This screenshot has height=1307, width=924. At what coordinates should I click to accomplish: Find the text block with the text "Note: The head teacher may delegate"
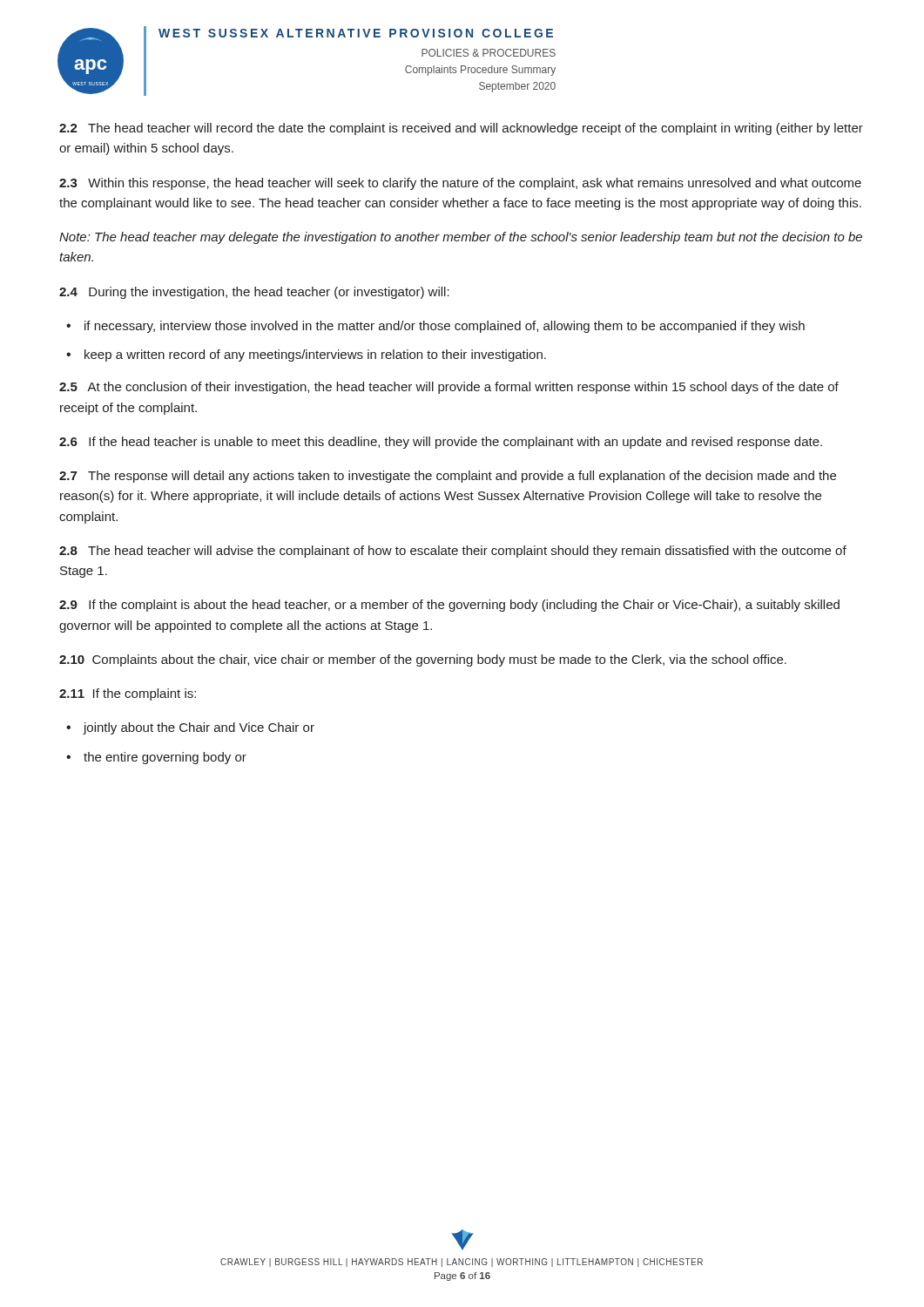pos(461,247)
